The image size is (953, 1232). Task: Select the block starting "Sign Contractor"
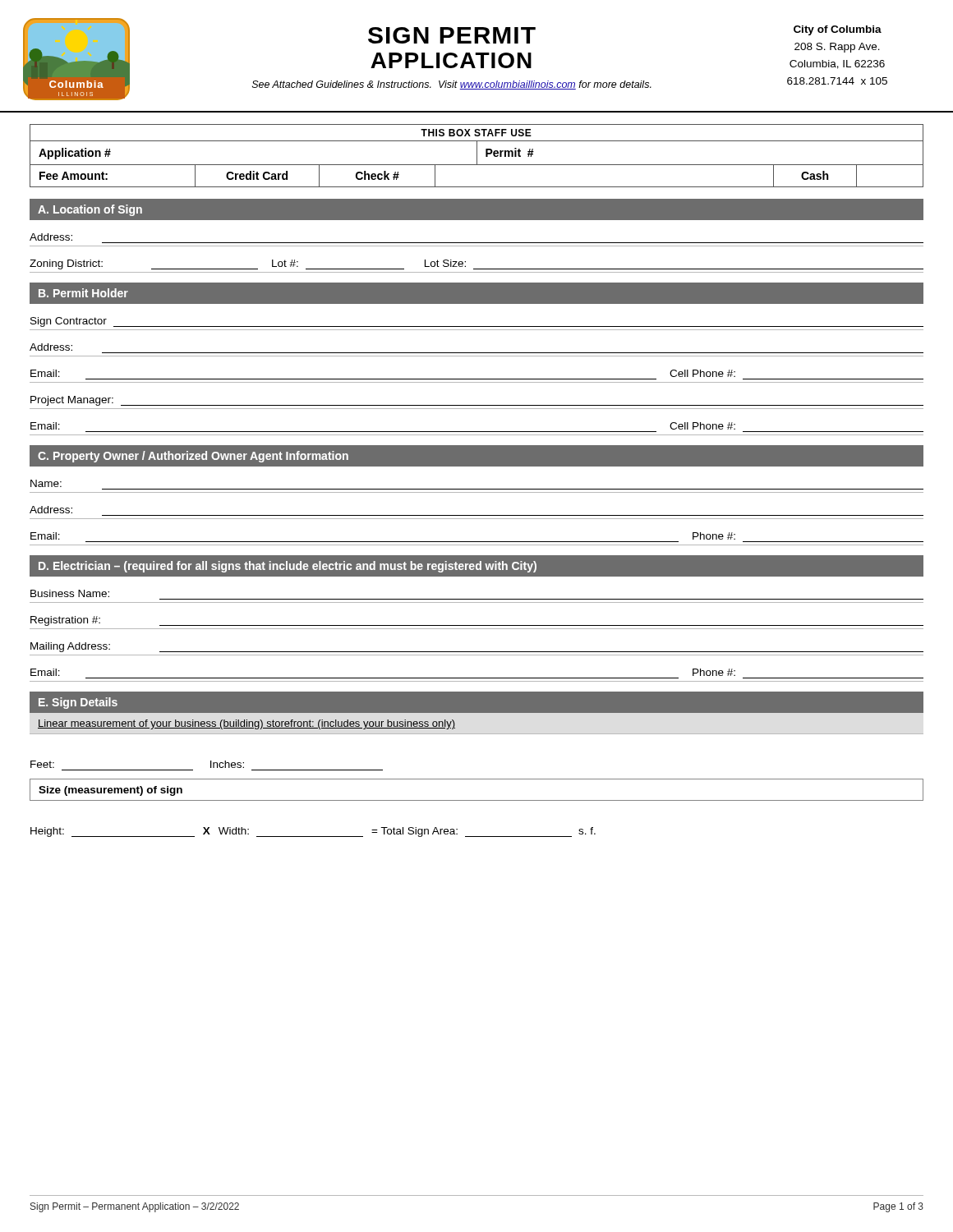476,319
